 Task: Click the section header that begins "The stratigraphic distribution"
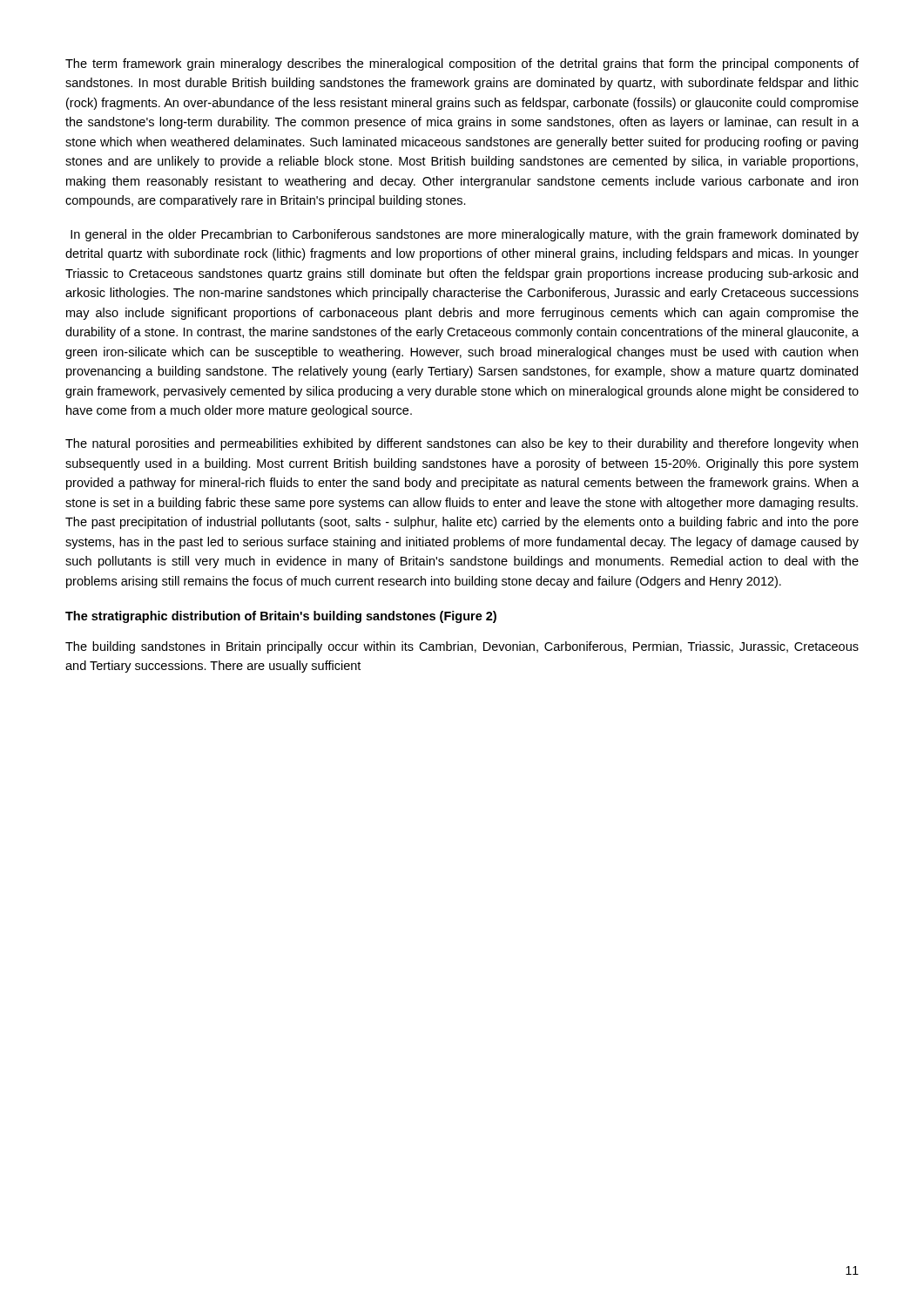tap(462, 616)
